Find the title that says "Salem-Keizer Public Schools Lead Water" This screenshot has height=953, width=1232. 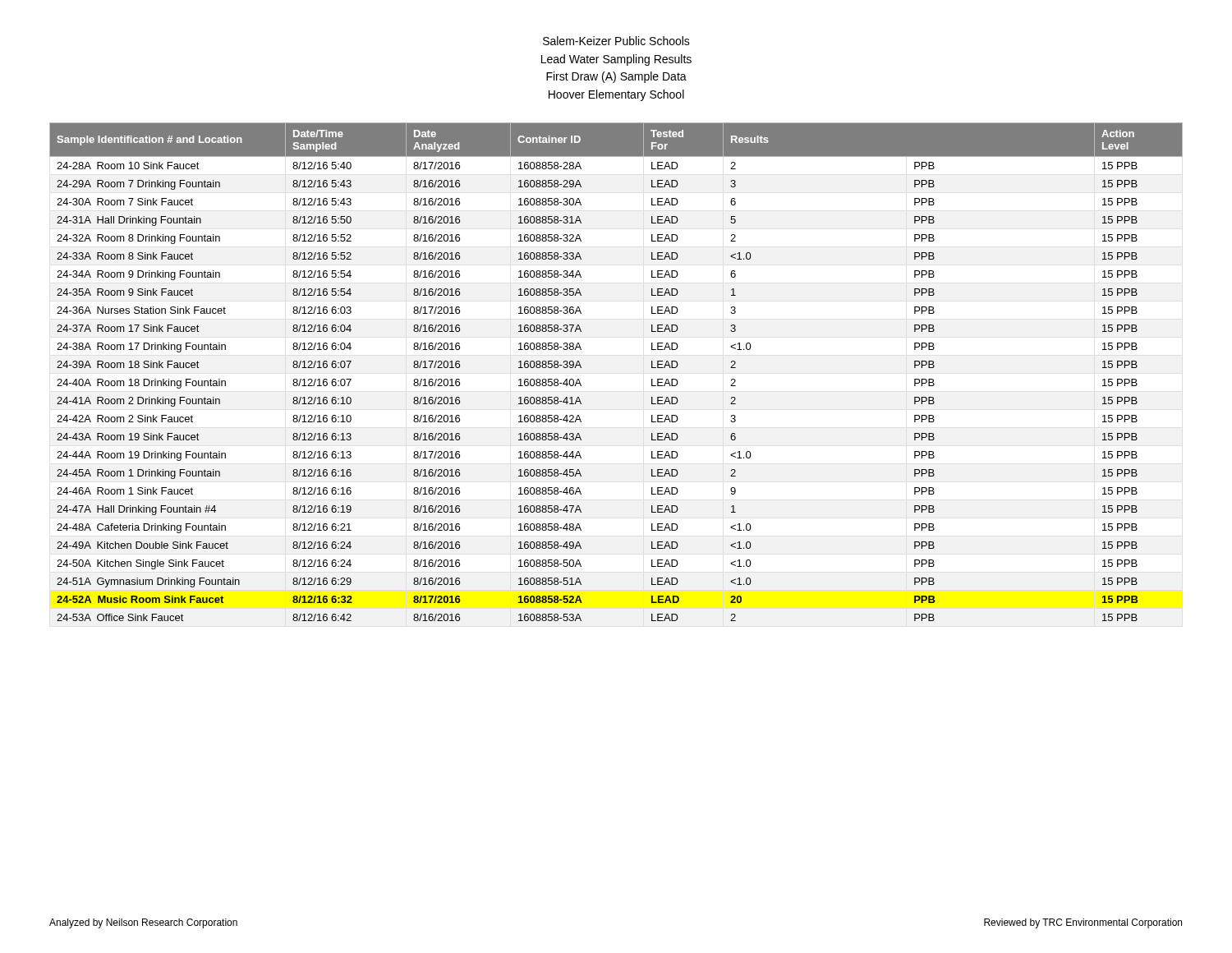(616, 68)
